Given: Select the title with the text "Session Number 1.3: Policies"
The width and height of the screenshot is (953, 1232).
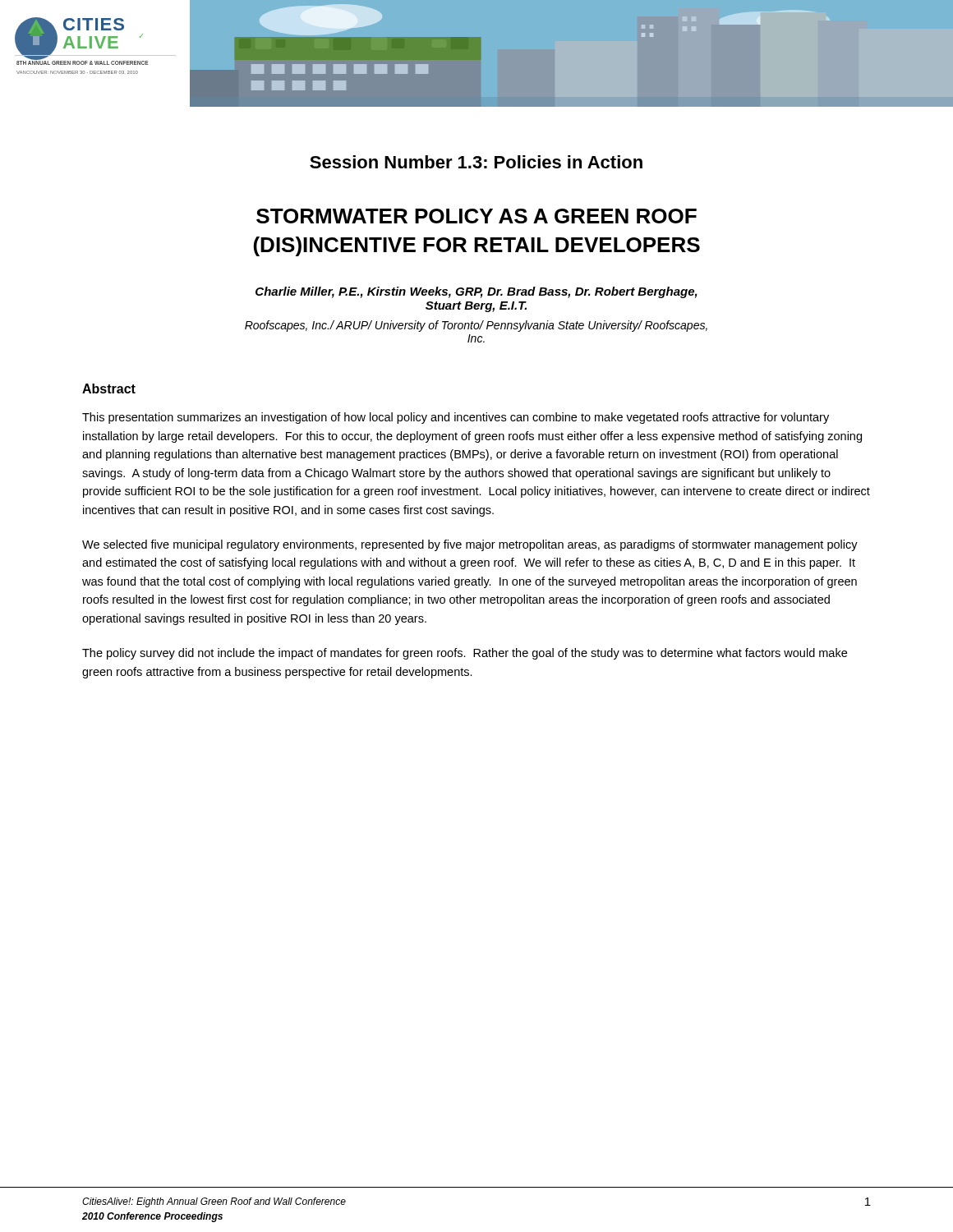Looking at the screenshot, I should [476, 163].
